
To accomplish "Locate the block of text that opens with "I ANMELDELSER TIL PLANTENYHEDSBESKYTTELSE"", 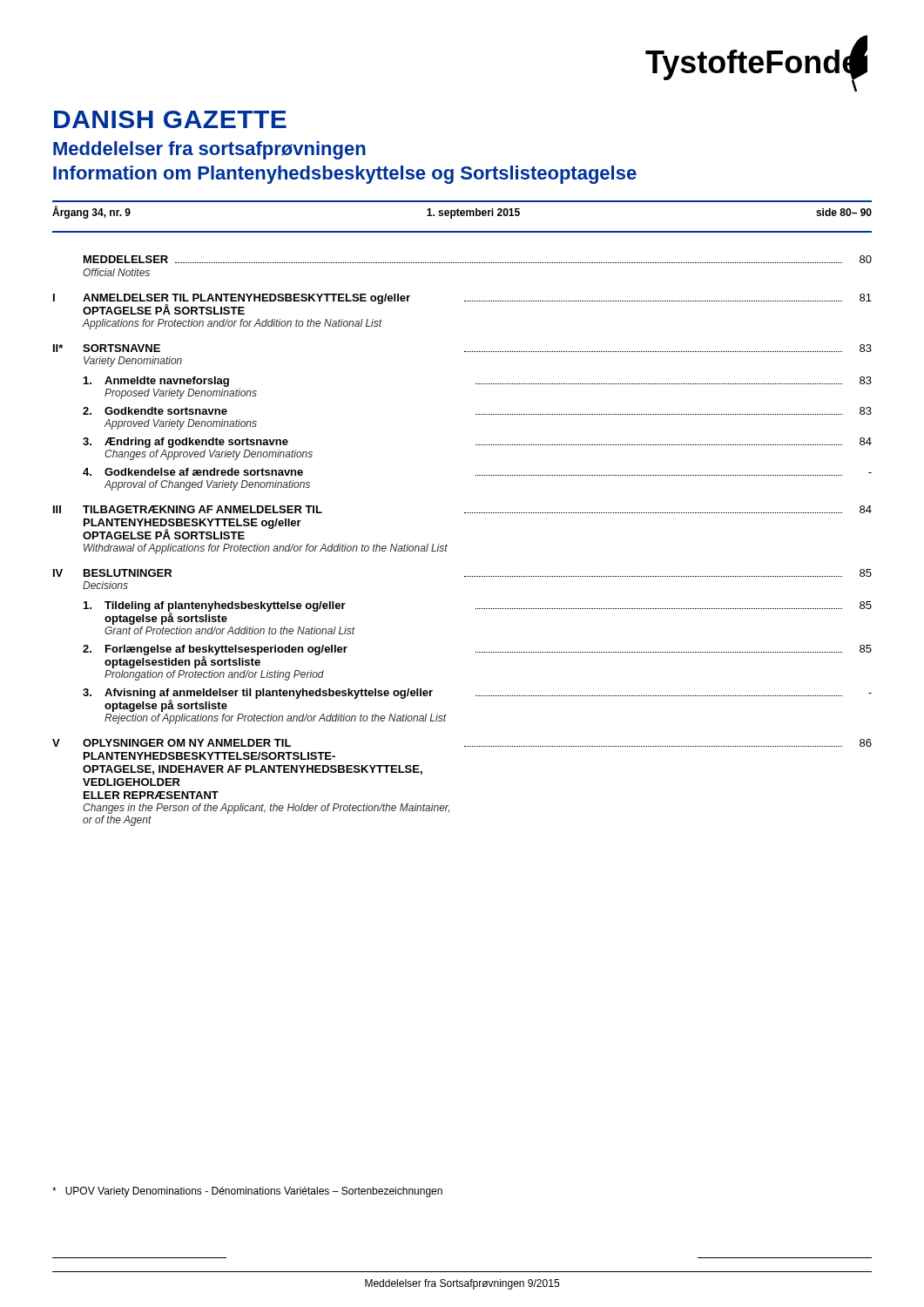I will pos(462,310).
